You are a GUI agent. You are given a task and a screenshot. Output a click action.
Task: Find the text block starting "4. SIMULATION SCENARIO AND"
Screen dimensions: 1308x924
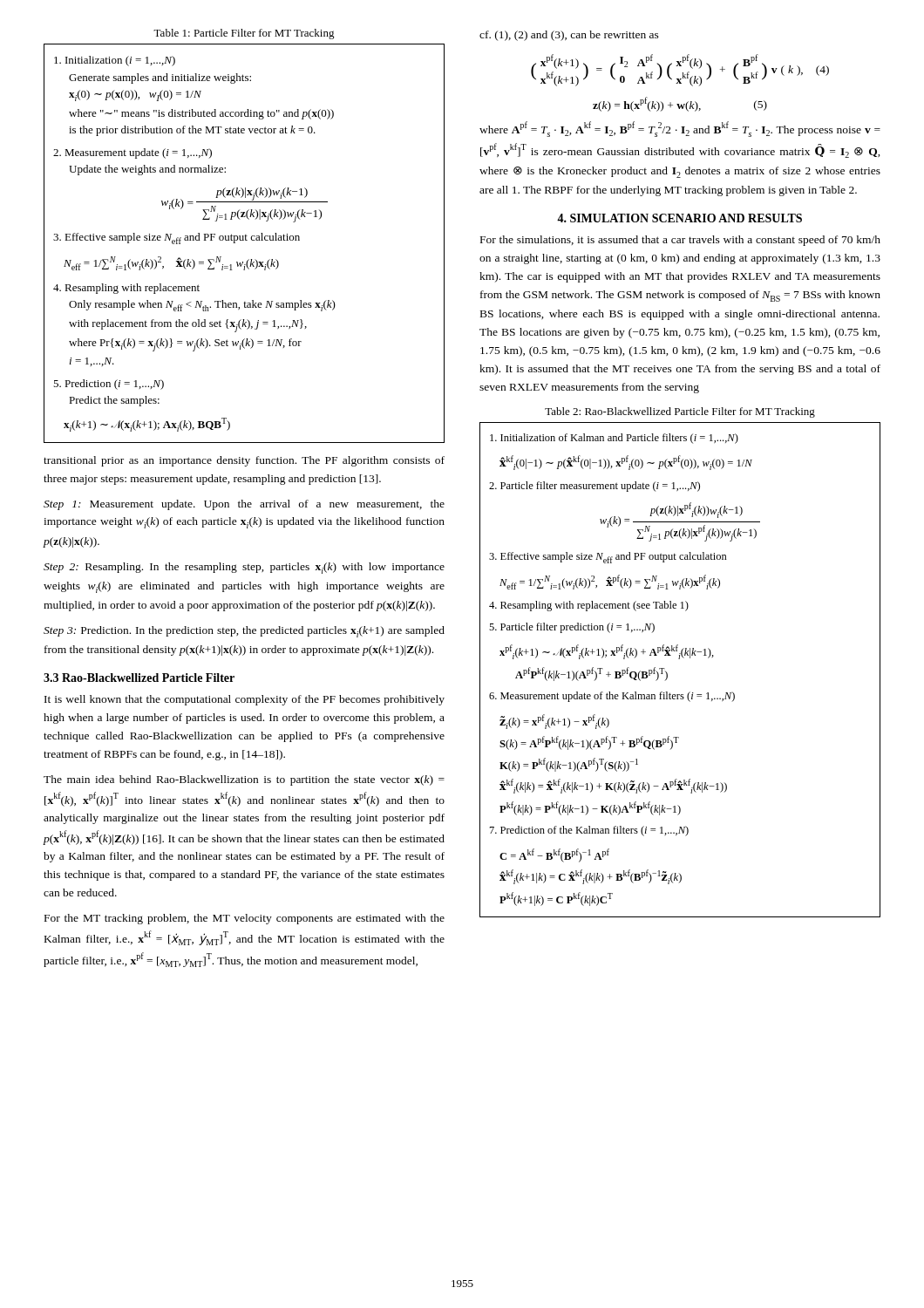pyautogui.click(x=680, y=218)
